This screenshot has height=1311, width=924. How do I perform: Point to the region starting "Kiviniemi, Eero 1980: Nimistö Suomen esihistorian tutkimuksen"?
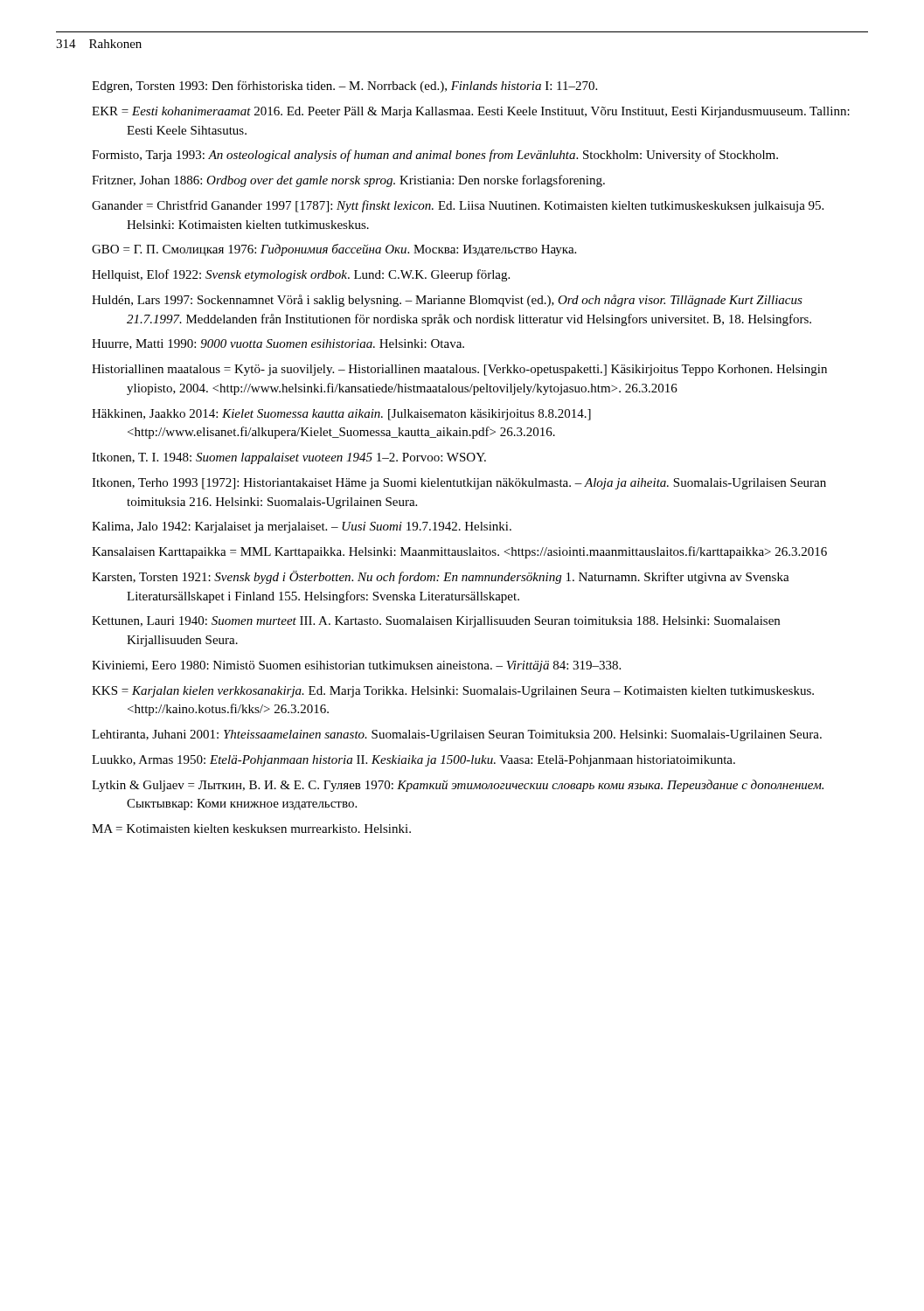tap(357, 665)
